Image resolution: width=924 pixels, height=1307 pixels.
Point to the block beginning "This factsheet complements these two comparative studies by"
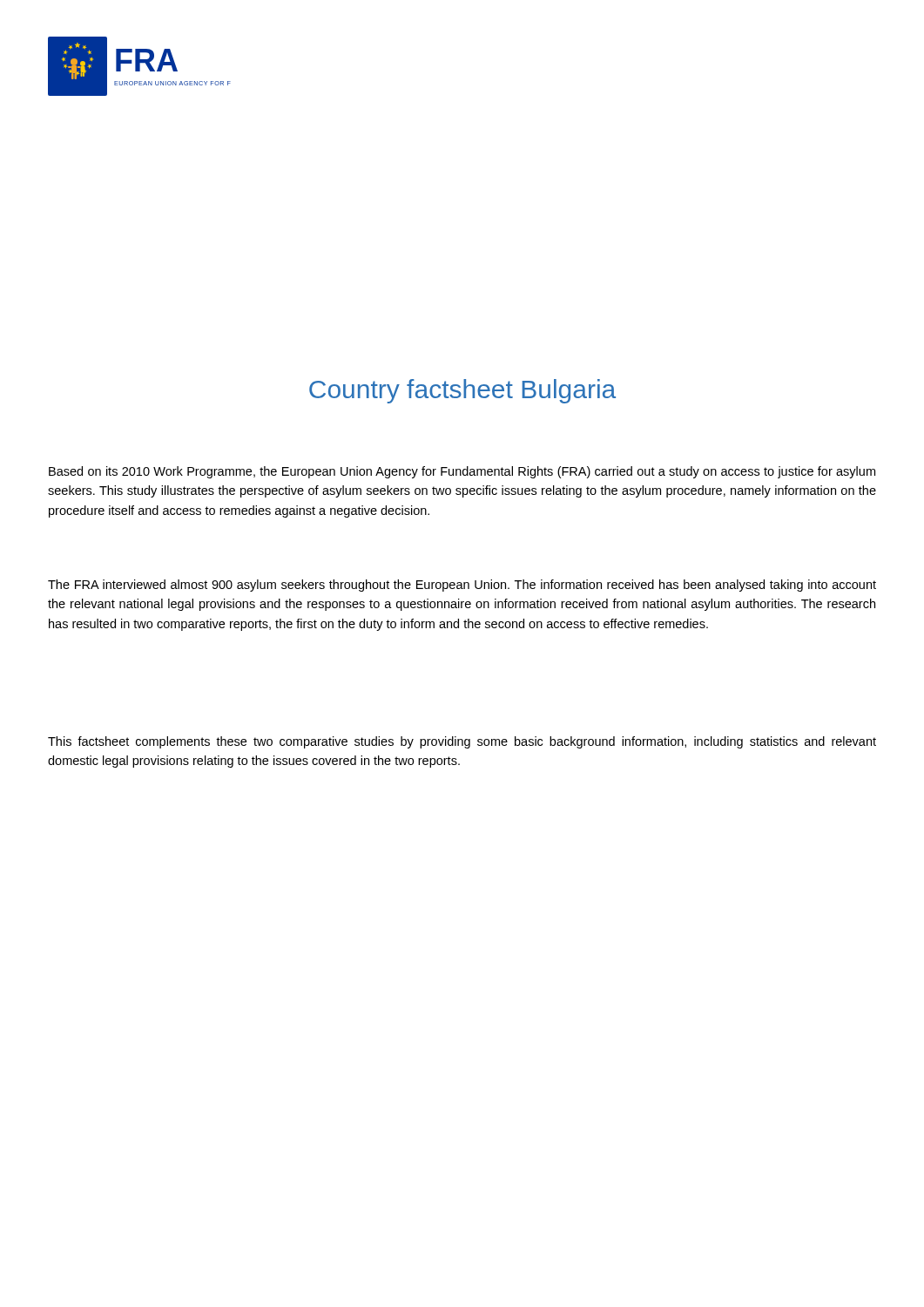(x=462, y=751)
